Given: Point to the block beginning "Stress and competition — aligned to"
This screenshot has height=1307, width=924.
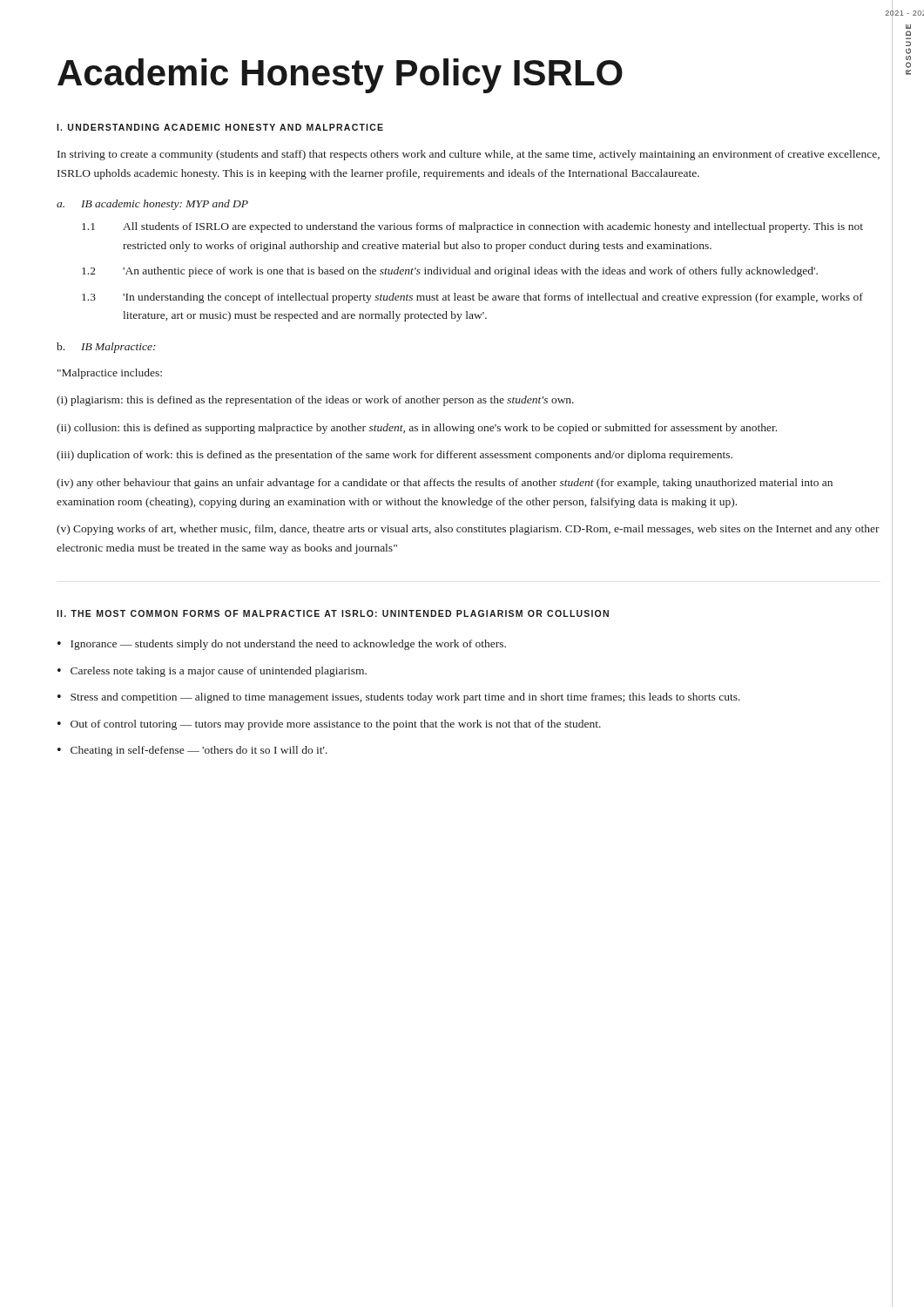Looking at the screenshot, I should click(x=469, y=697).
